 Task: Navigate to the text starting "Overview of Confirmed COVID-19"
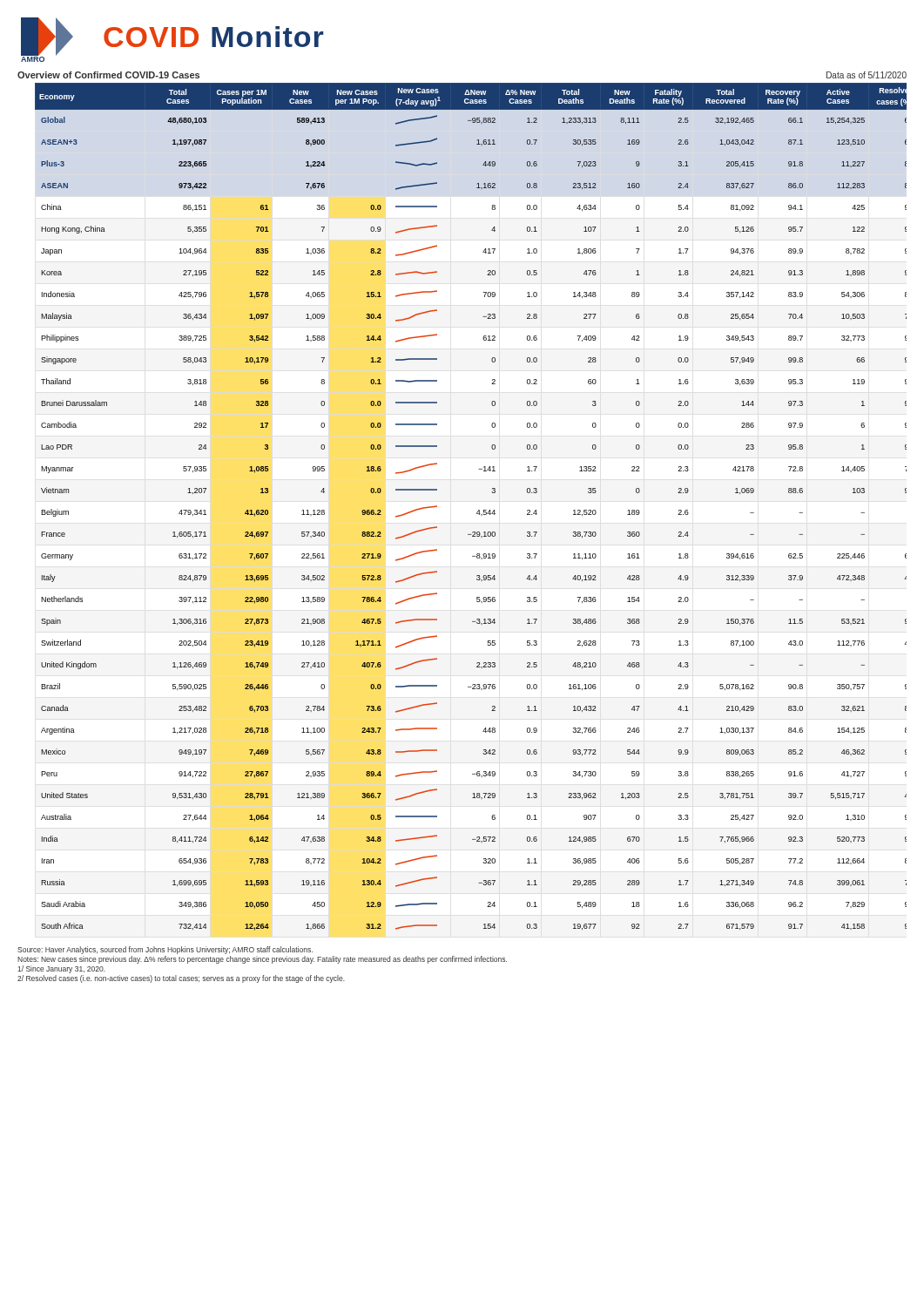(x=109, y=75)
